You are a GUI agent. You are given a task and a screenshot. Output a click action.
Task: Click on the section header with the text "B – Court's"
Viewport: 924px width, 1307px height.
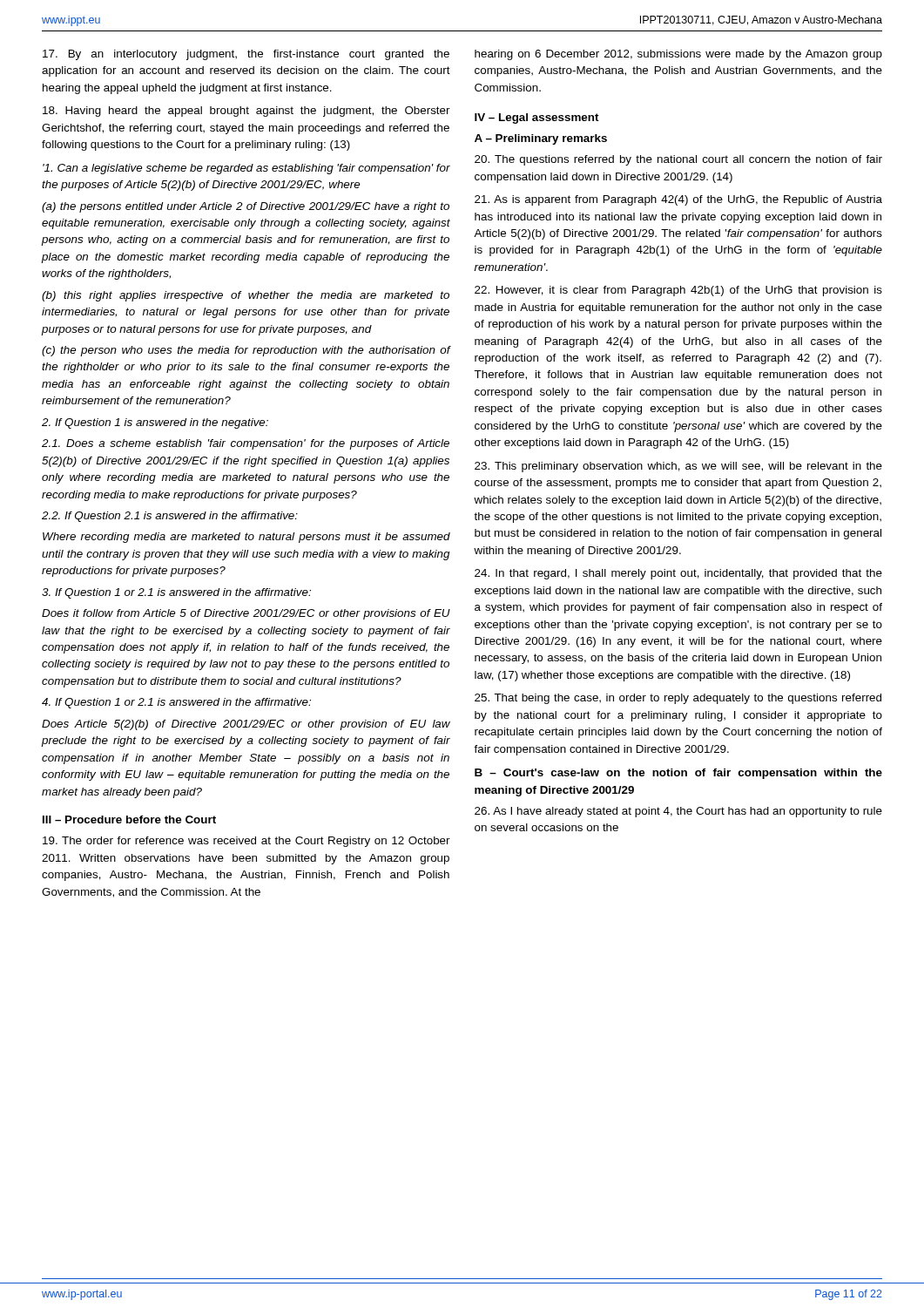click(678, 781)
